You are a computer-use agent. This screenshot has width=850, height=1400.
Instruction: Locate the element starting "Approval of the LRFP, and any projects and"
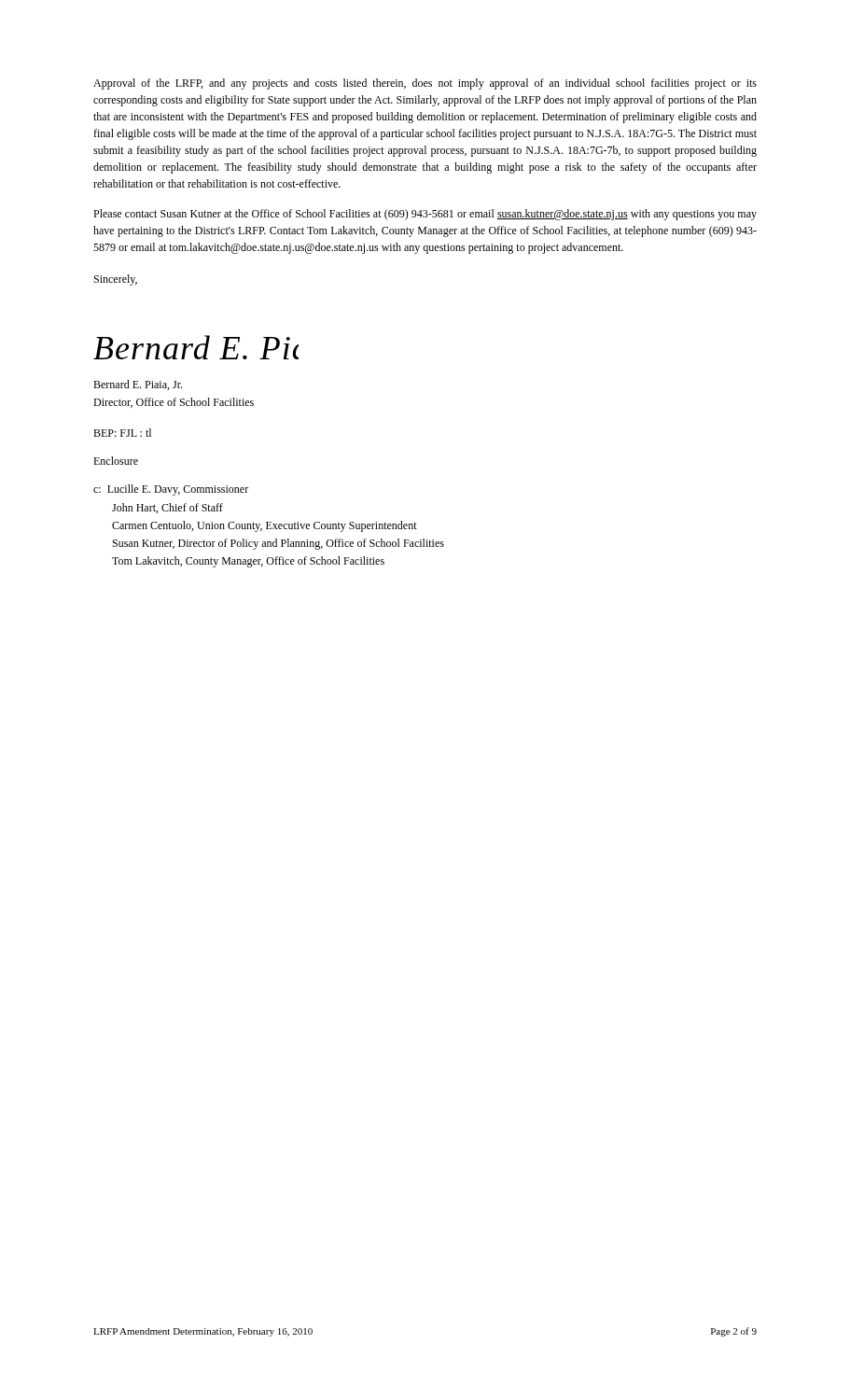point(425,133)
